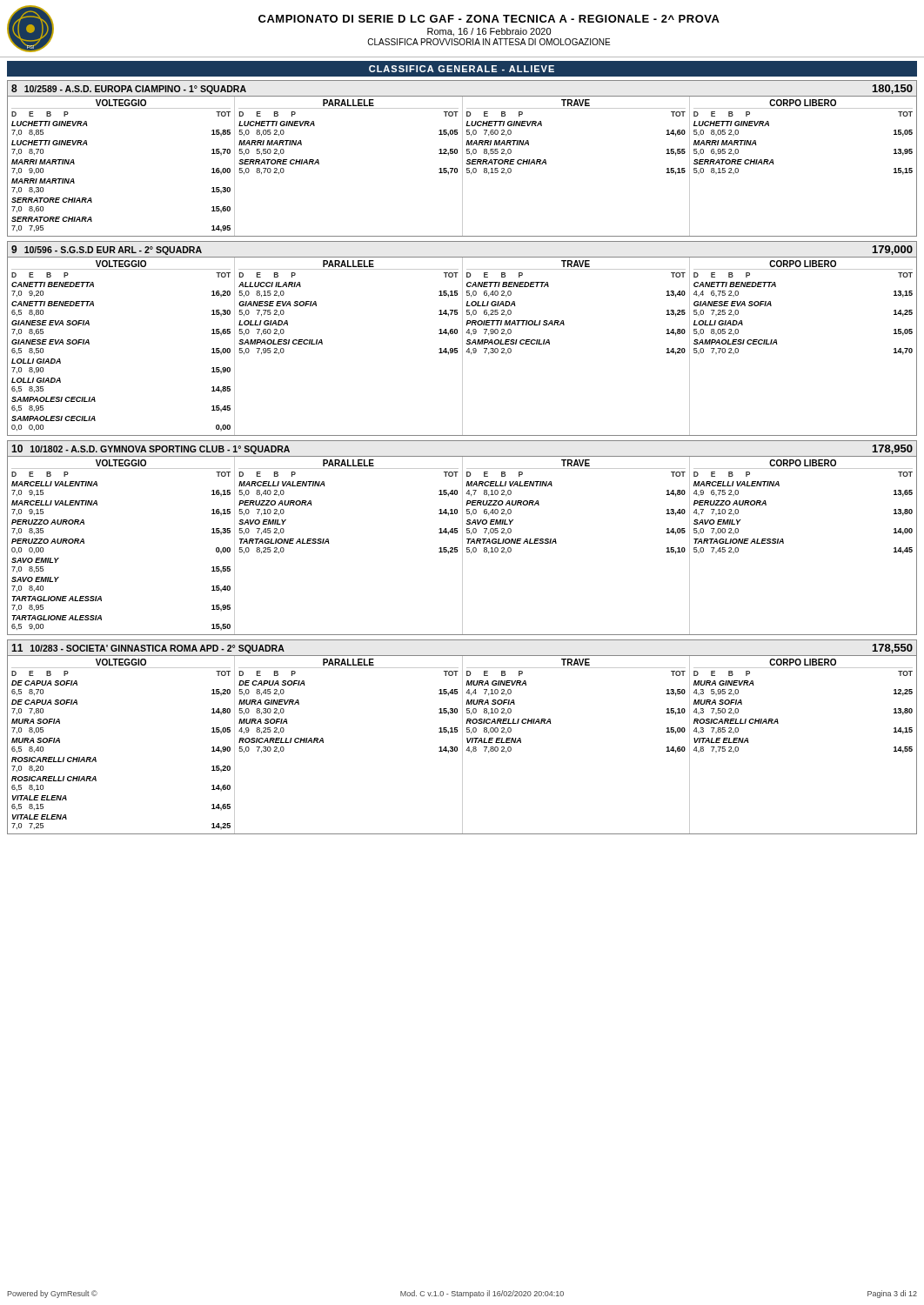
Task: Click on the table containing "10 10/1802 -"
Action: click(x=462, y=538)
